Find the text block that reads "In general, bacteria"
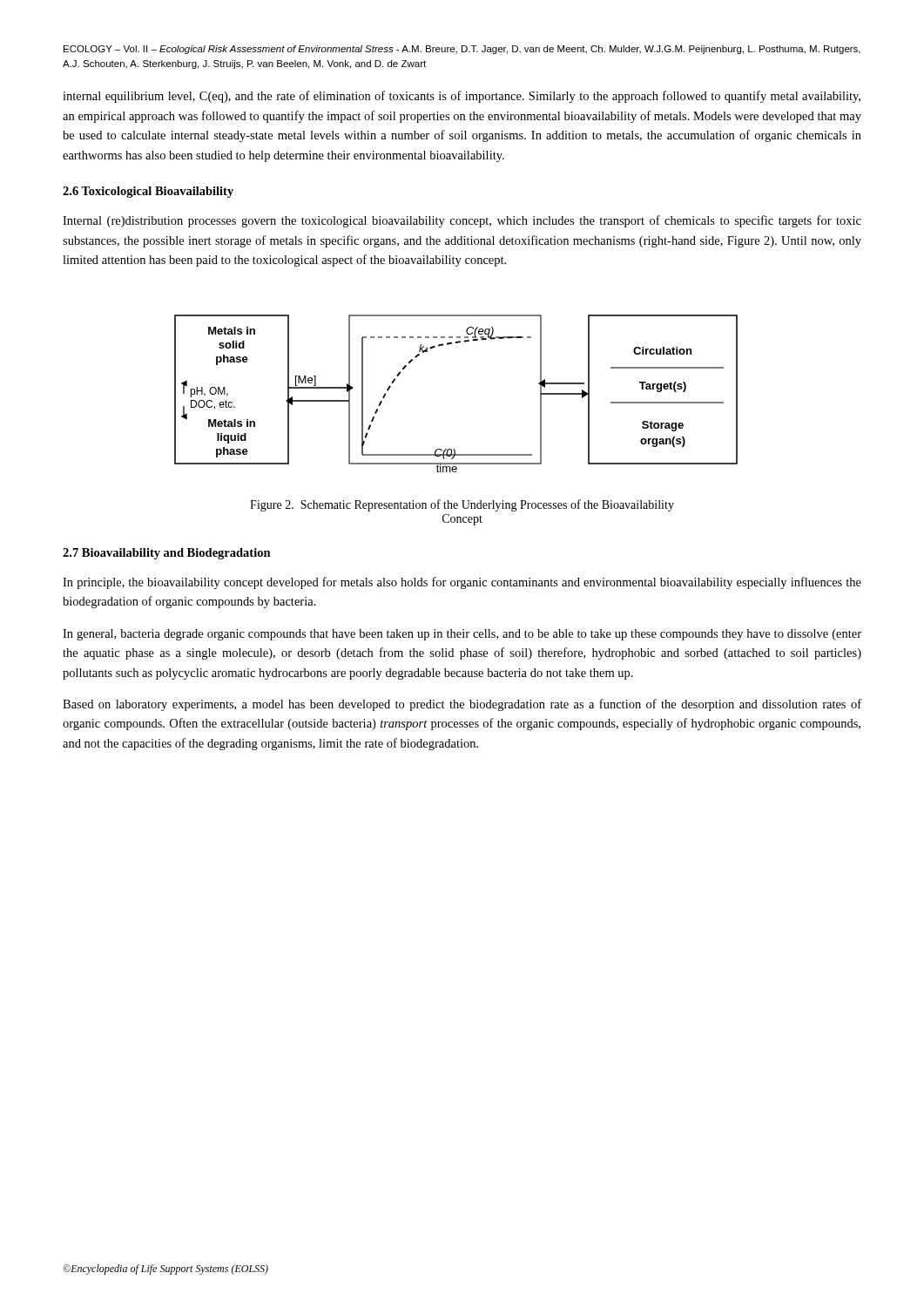 click(x=462, y=653)
